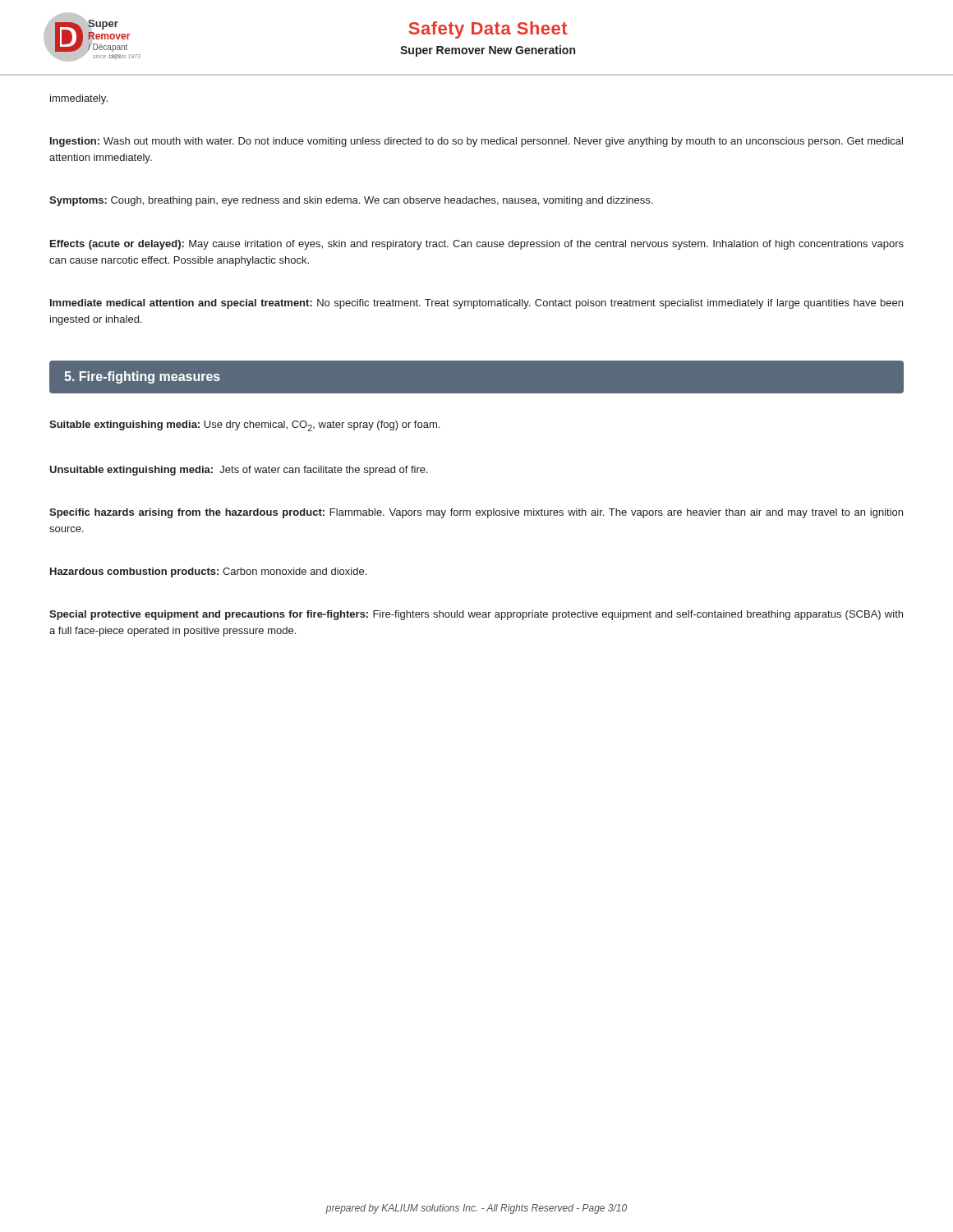Select the text block starting "Symptoms: Cough, breathing pain, eye redness and skin"
Image resolution: width=953 pixels, height=1232 pixels.
351,200
